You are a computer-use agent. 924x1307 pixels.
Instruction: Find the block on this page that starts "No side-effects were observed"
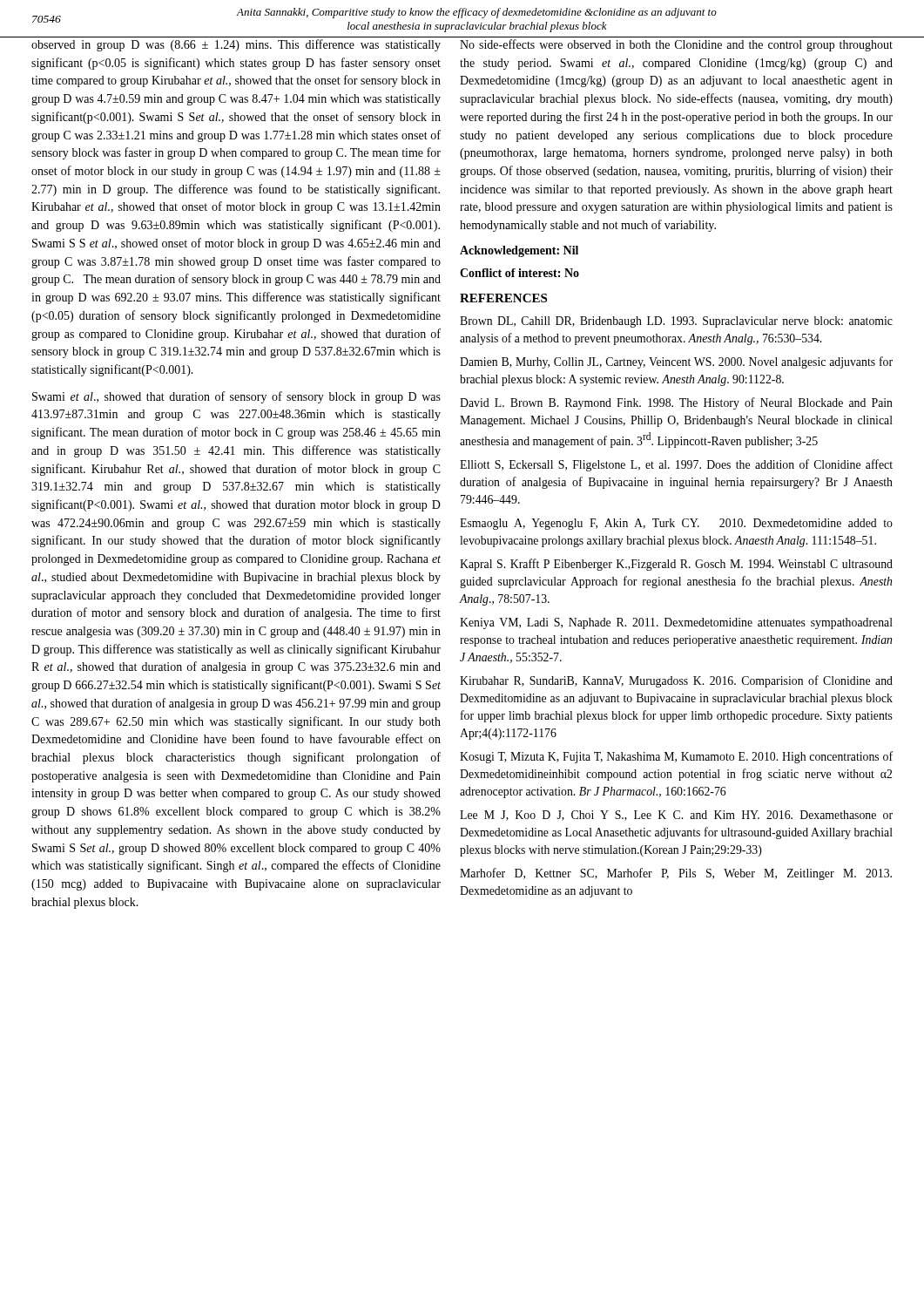click(x=676, y=136)
